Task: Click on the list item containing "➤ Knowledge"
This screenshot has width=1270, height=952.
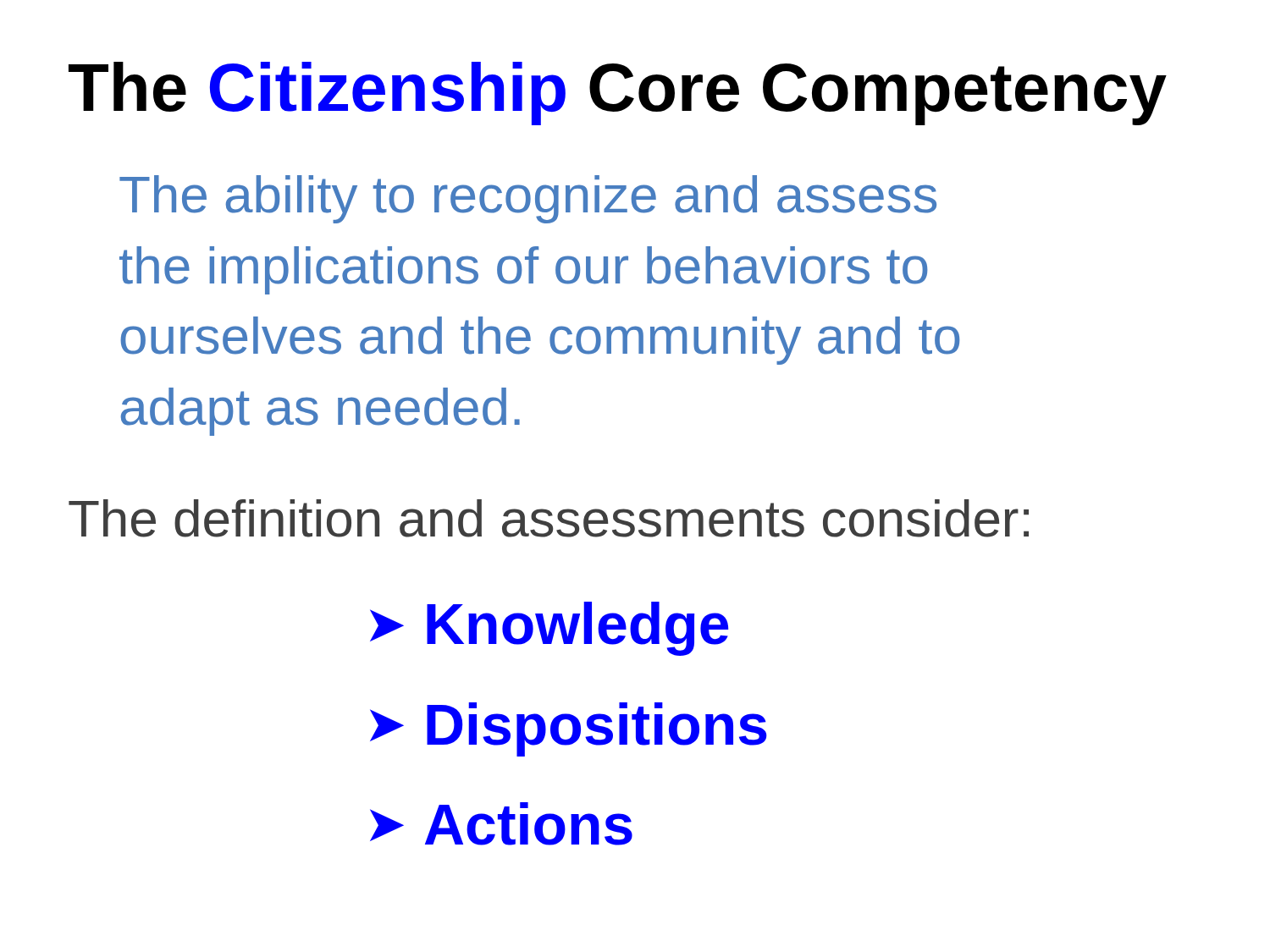Action: pos(549,629)
